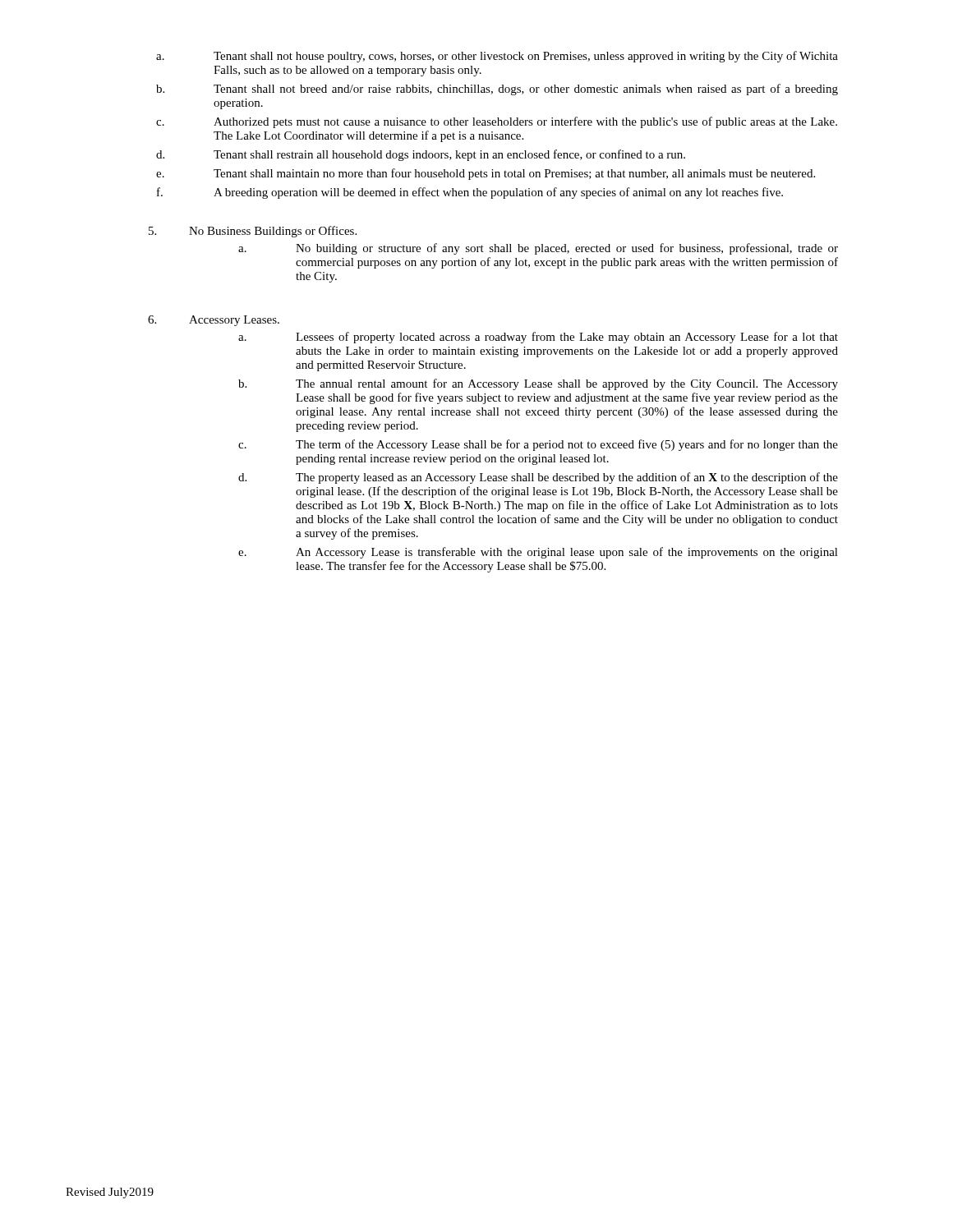Point to the text block starting "d. Tenant shall"
Screen dimensions: 1232x953
tap(493, 155)
